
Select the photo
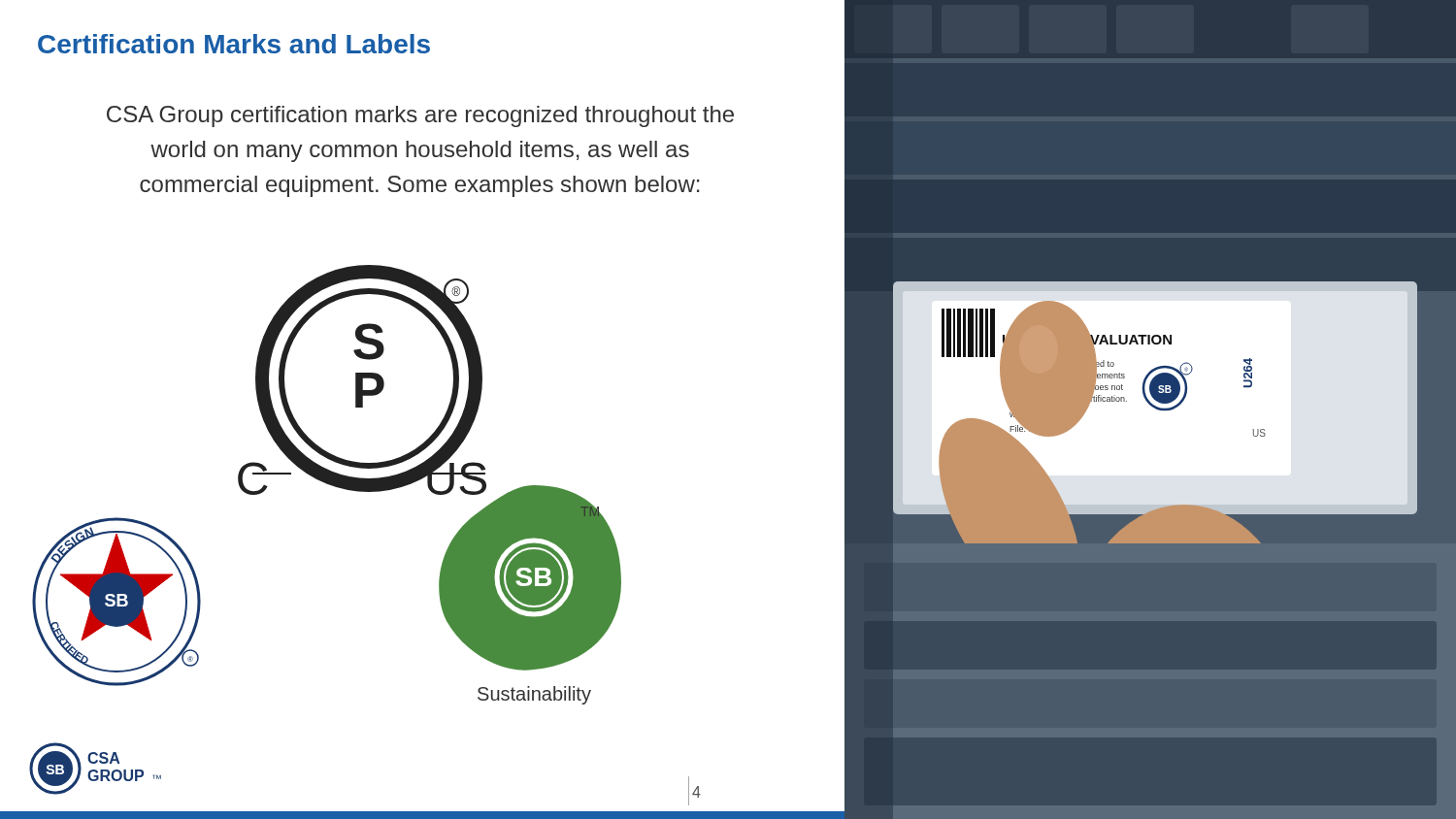pos(1150,410)
